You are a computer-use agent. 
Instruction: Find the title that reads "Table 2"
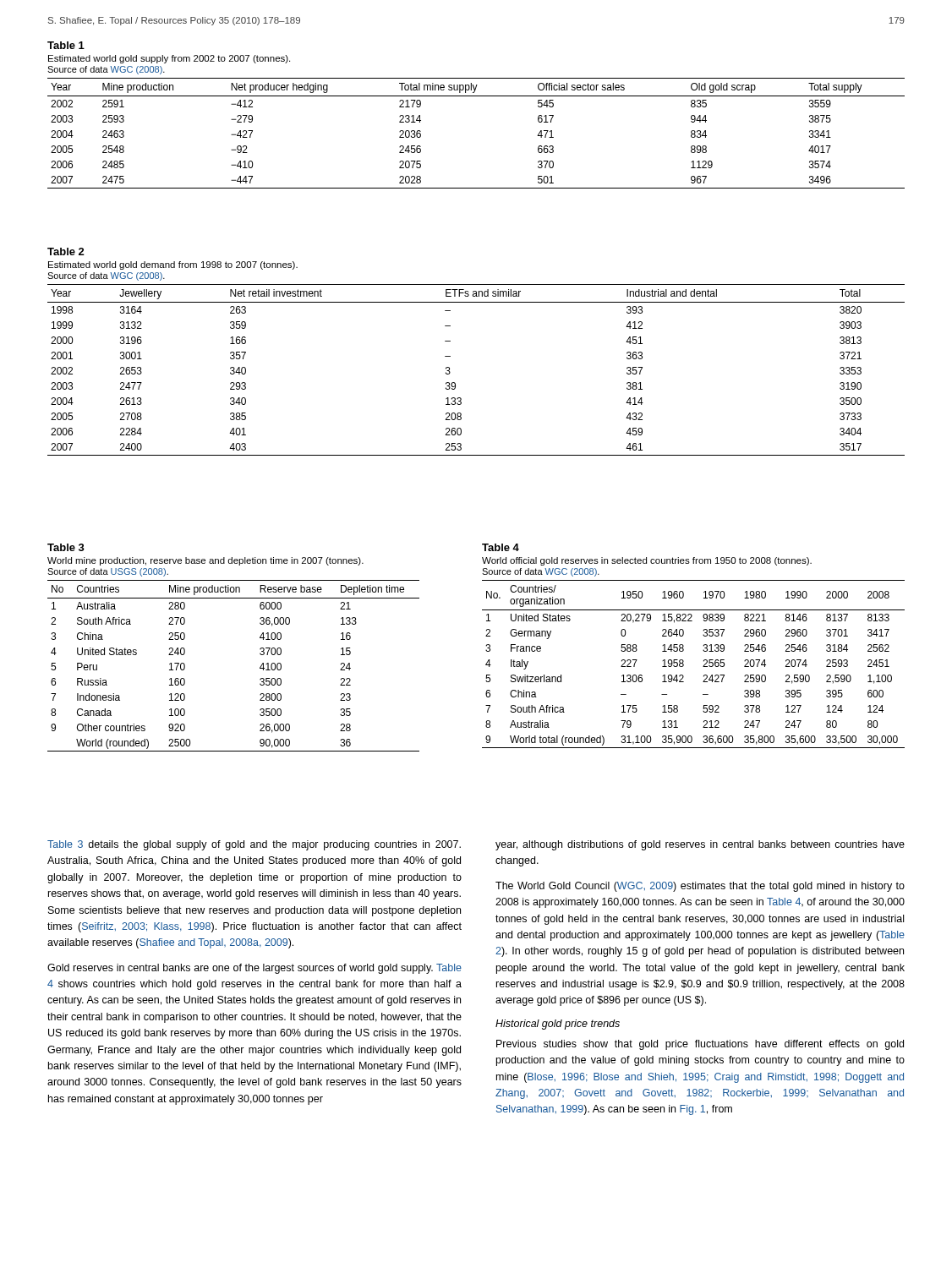[x=66, y=251]
